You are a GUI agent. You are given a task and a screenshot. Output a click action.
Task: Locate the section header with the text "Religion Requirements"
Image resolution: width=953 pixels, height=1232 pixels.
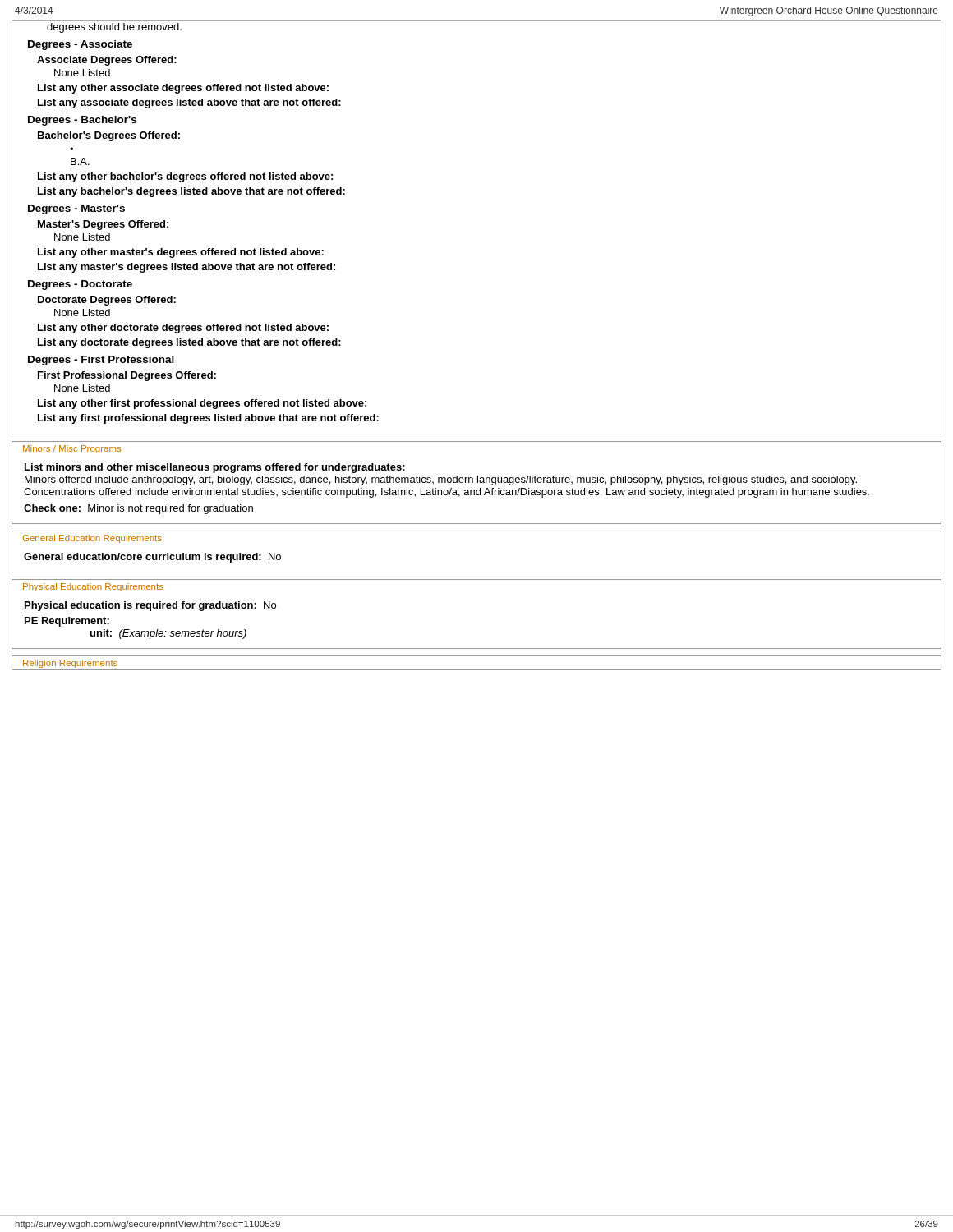coord(70,663)
